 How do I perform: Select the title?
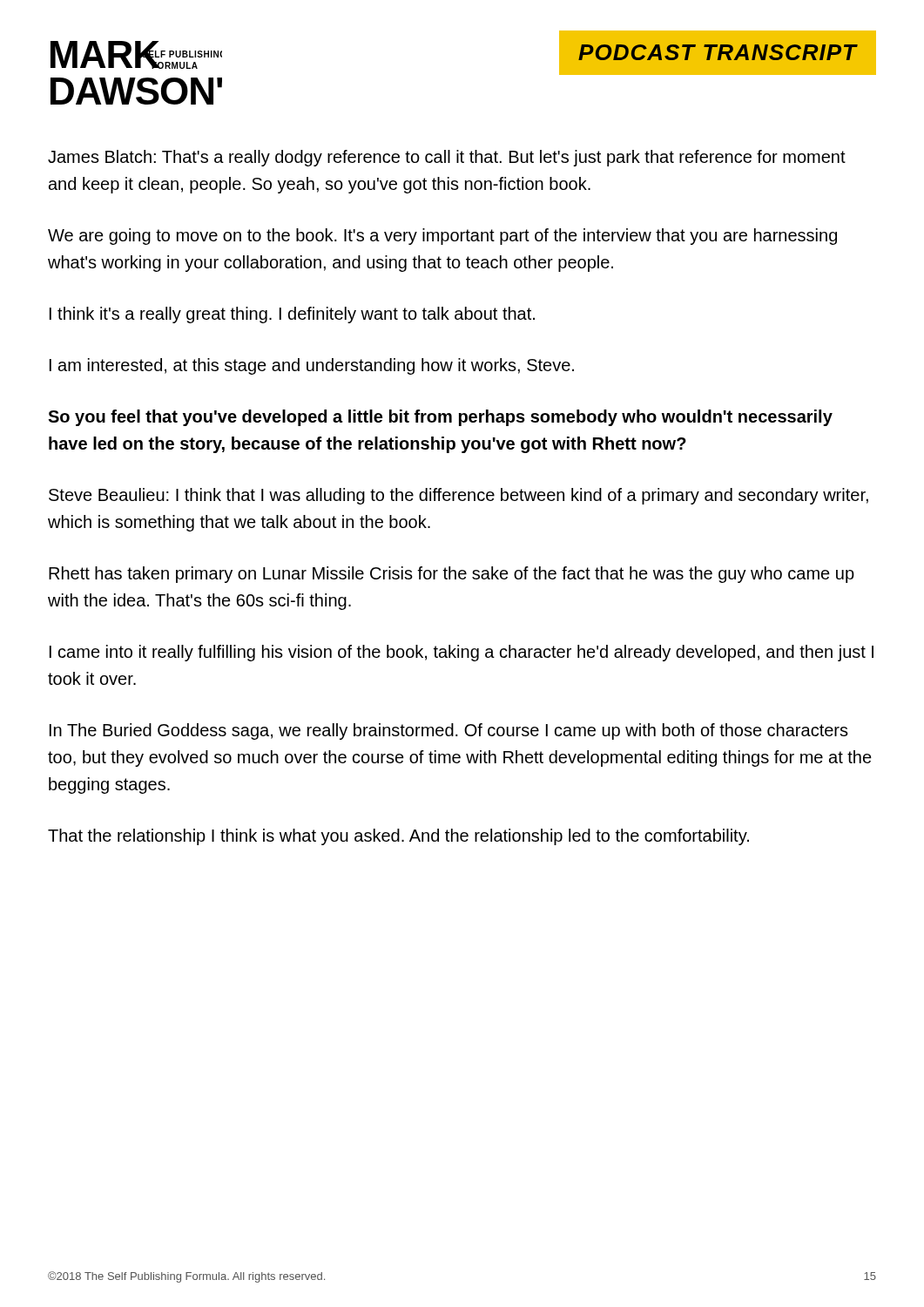coord(718,52)
